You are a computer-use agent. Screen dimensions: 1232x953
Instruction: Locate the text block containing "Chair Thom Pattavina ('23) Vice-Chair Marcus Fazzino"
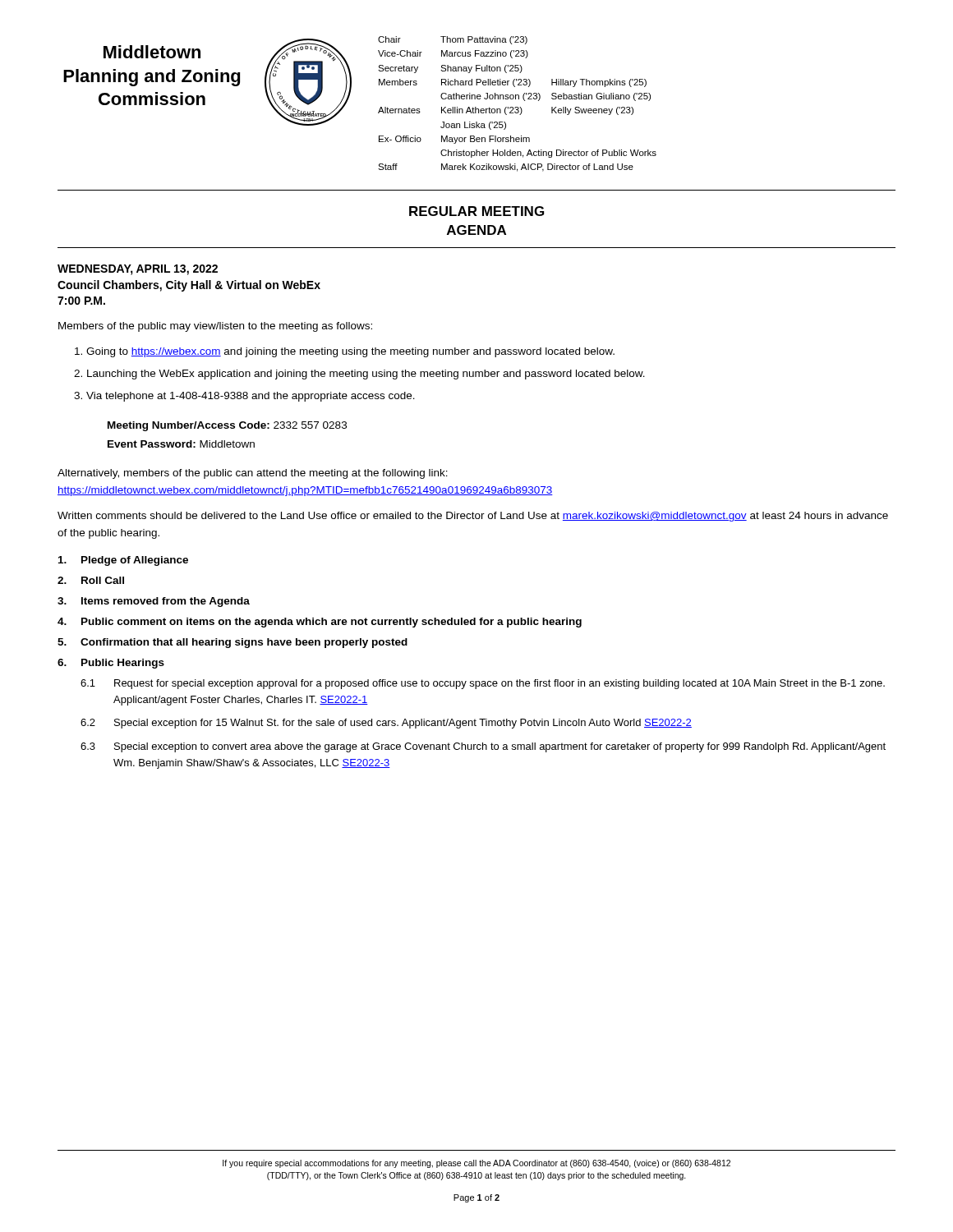[x=520, y=104]
